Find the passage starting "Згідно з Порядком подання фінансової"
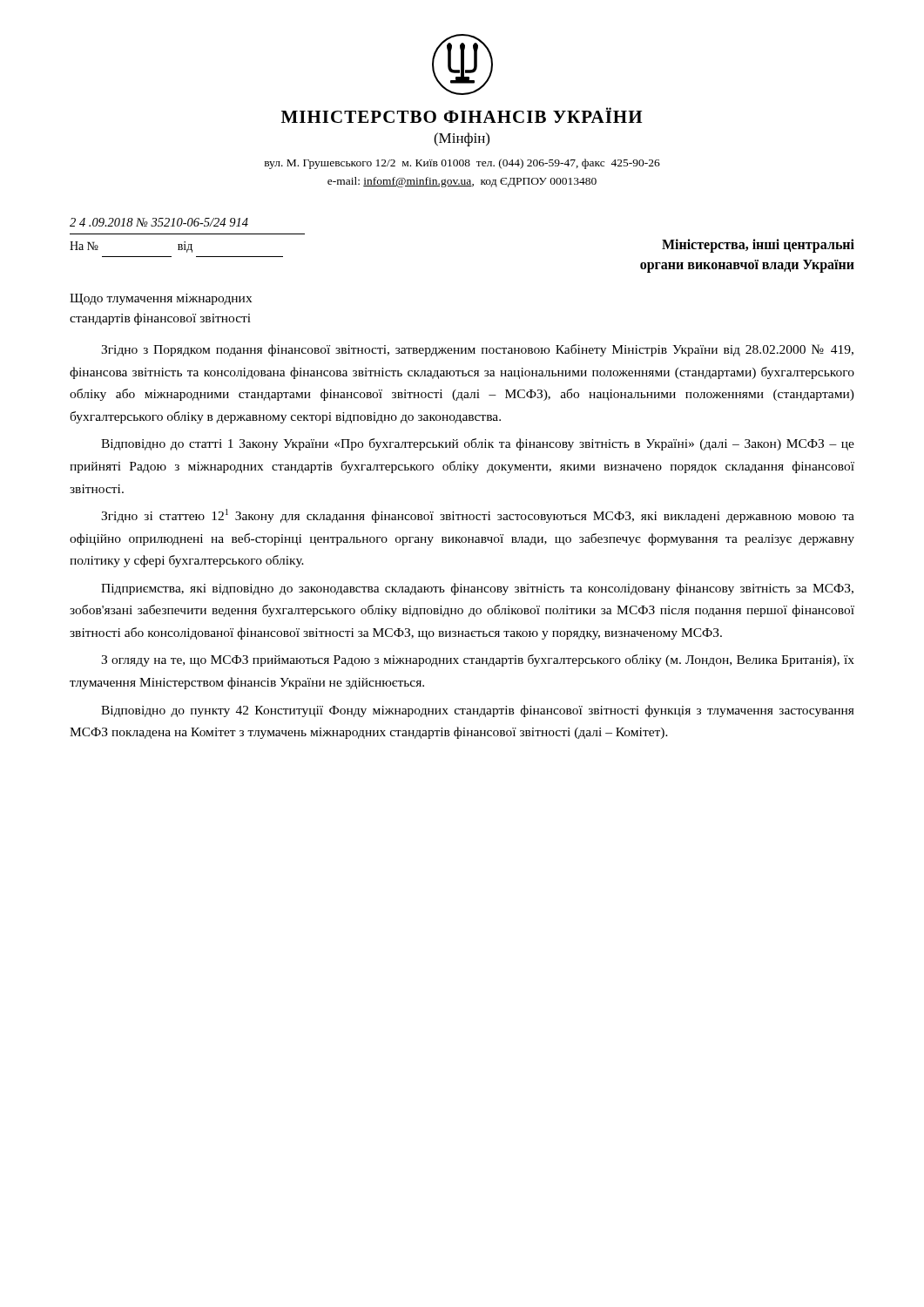 pyautogui.click(x=462, y=541)
